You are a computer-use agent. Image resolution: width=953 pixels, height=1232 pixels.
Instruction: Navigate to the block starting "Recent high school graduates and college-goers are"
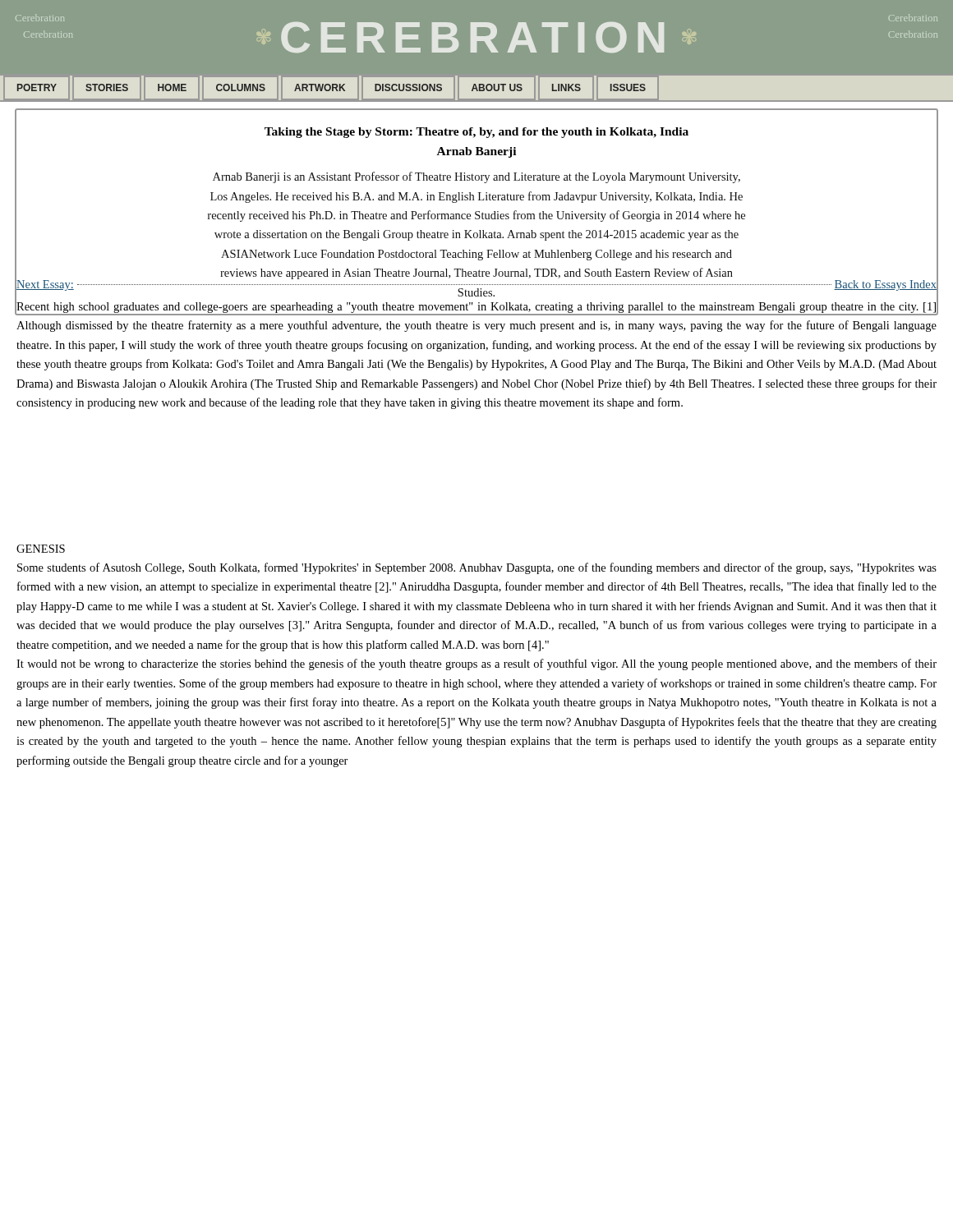(476, 355)
